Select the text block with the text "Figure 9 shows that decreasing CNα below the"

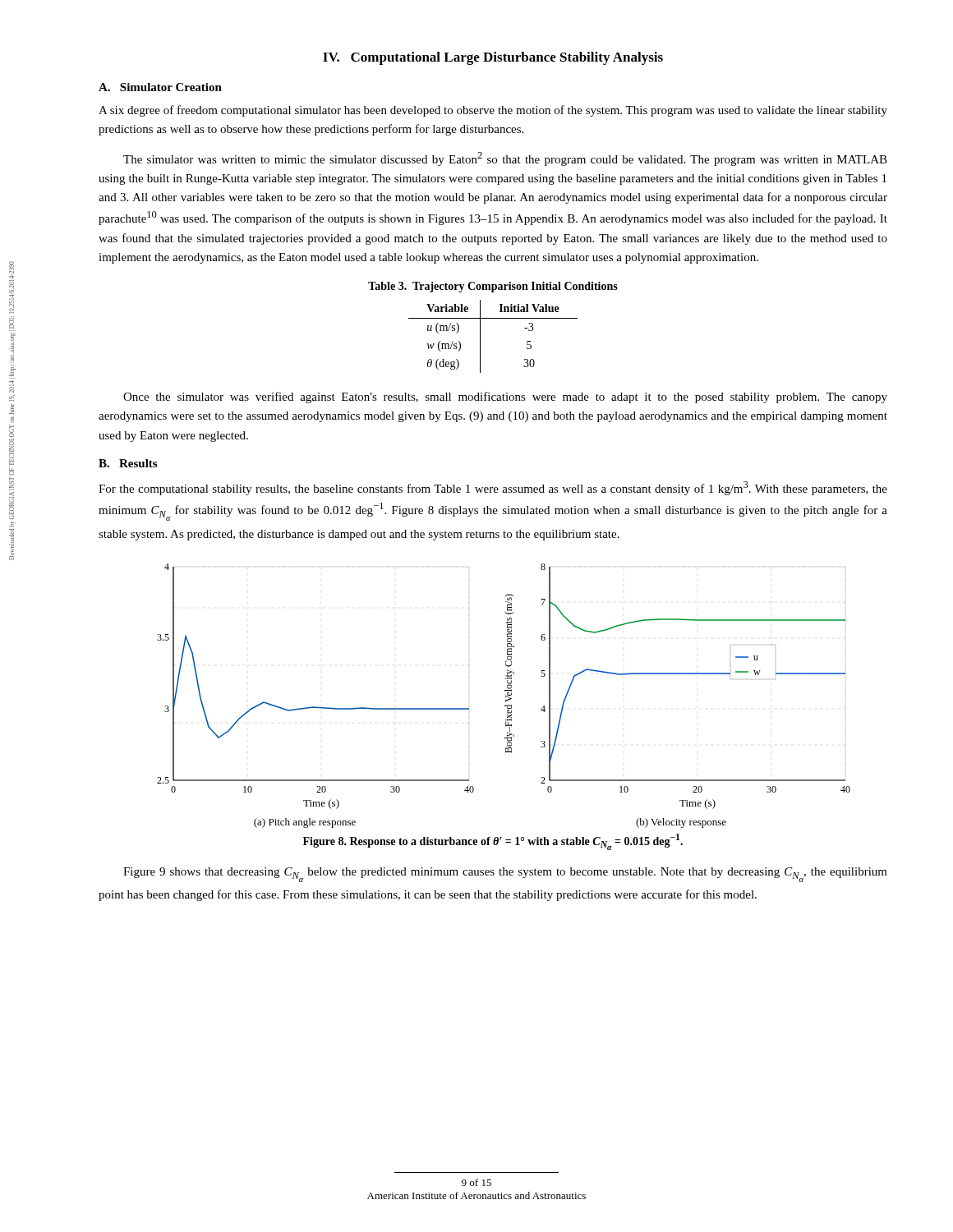coord(493,883)
